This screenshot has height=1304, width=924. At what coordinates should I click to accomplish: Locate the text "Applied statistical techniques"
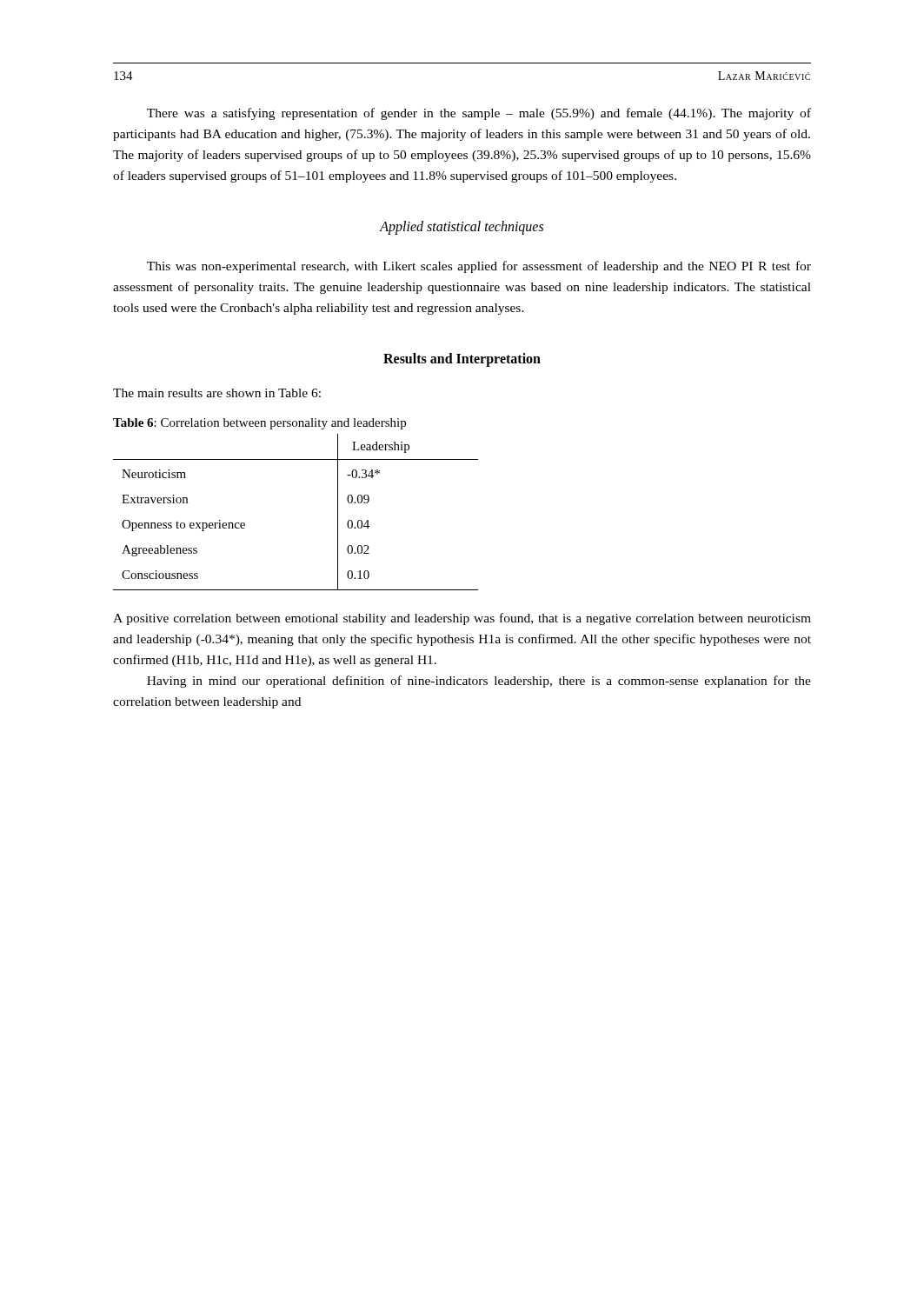(462, 227)
